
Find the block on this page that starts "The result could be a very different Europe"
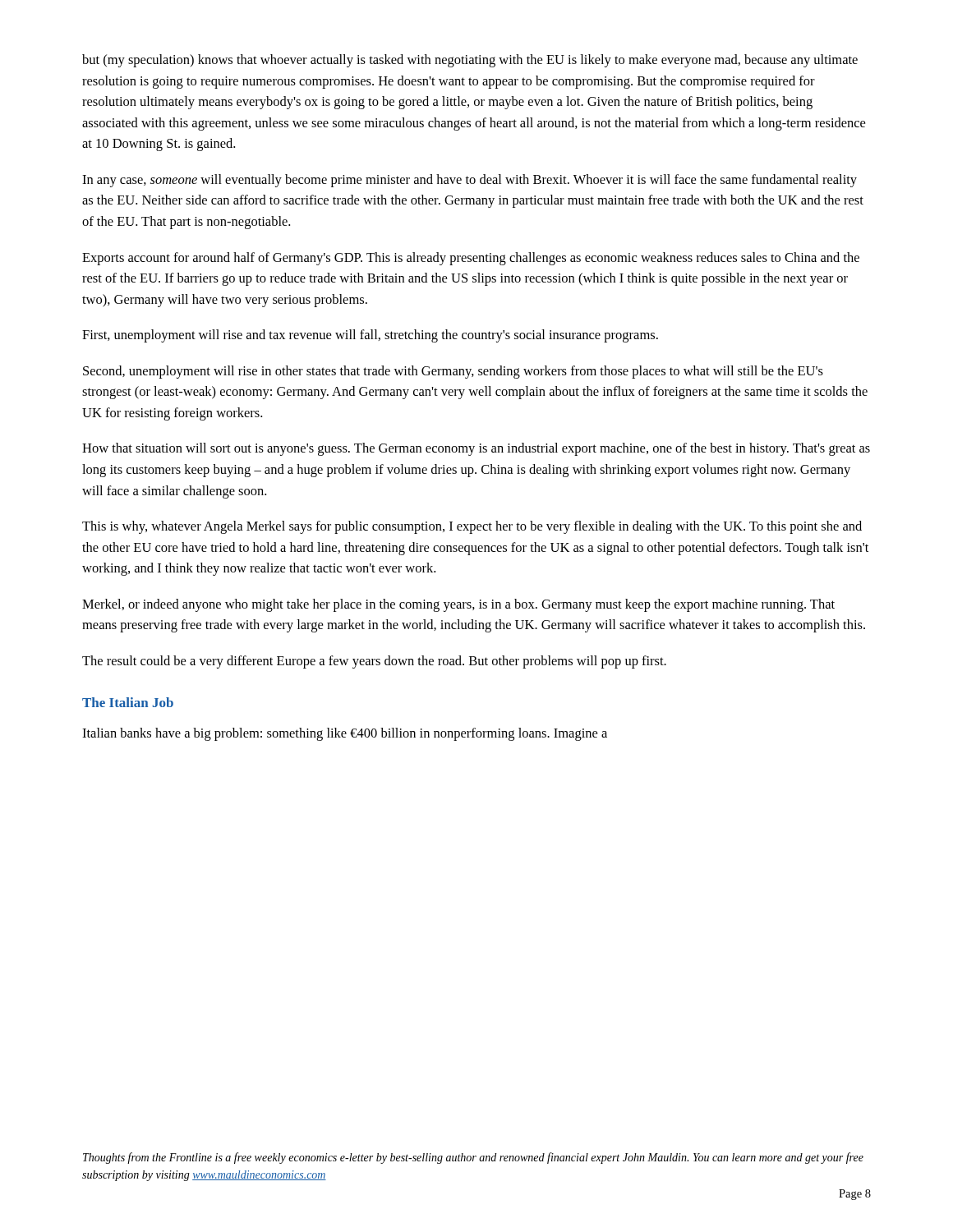point(375,661)
